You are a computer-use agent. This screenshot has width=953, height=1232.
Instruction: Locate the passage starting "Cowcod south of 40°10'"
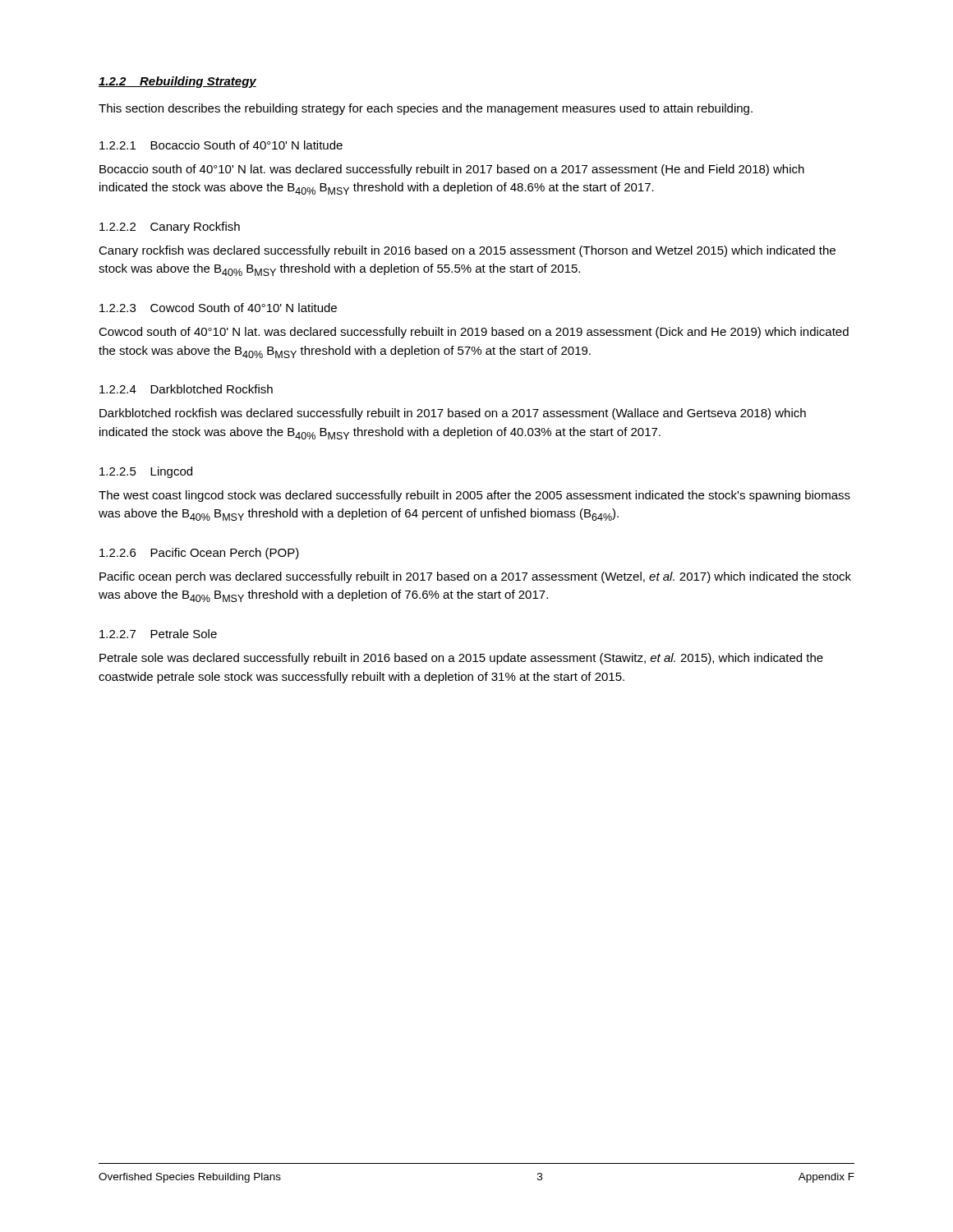click(474, 342)
